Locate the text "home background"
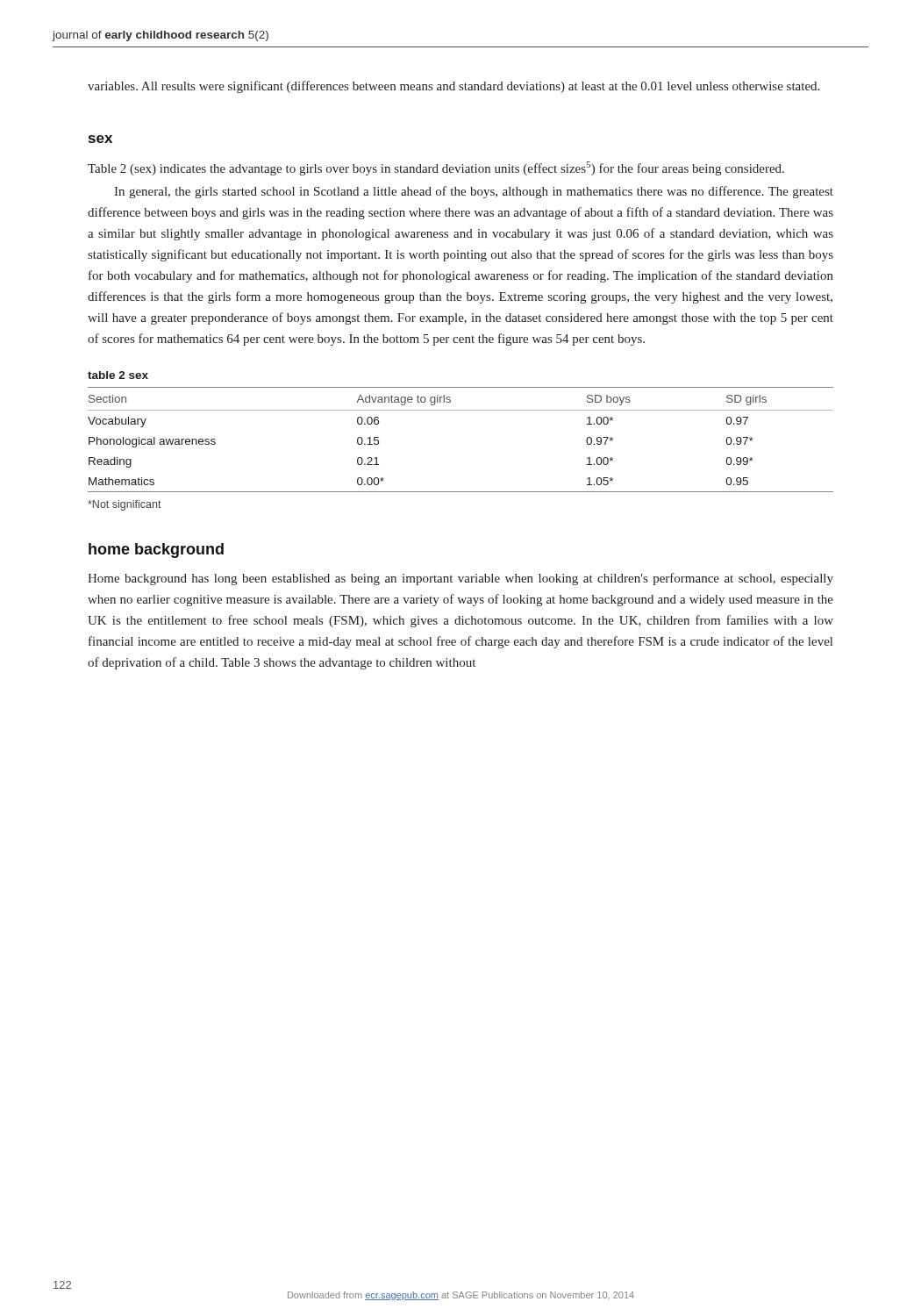Screen dimensions: 1316x921 point(156,549)
